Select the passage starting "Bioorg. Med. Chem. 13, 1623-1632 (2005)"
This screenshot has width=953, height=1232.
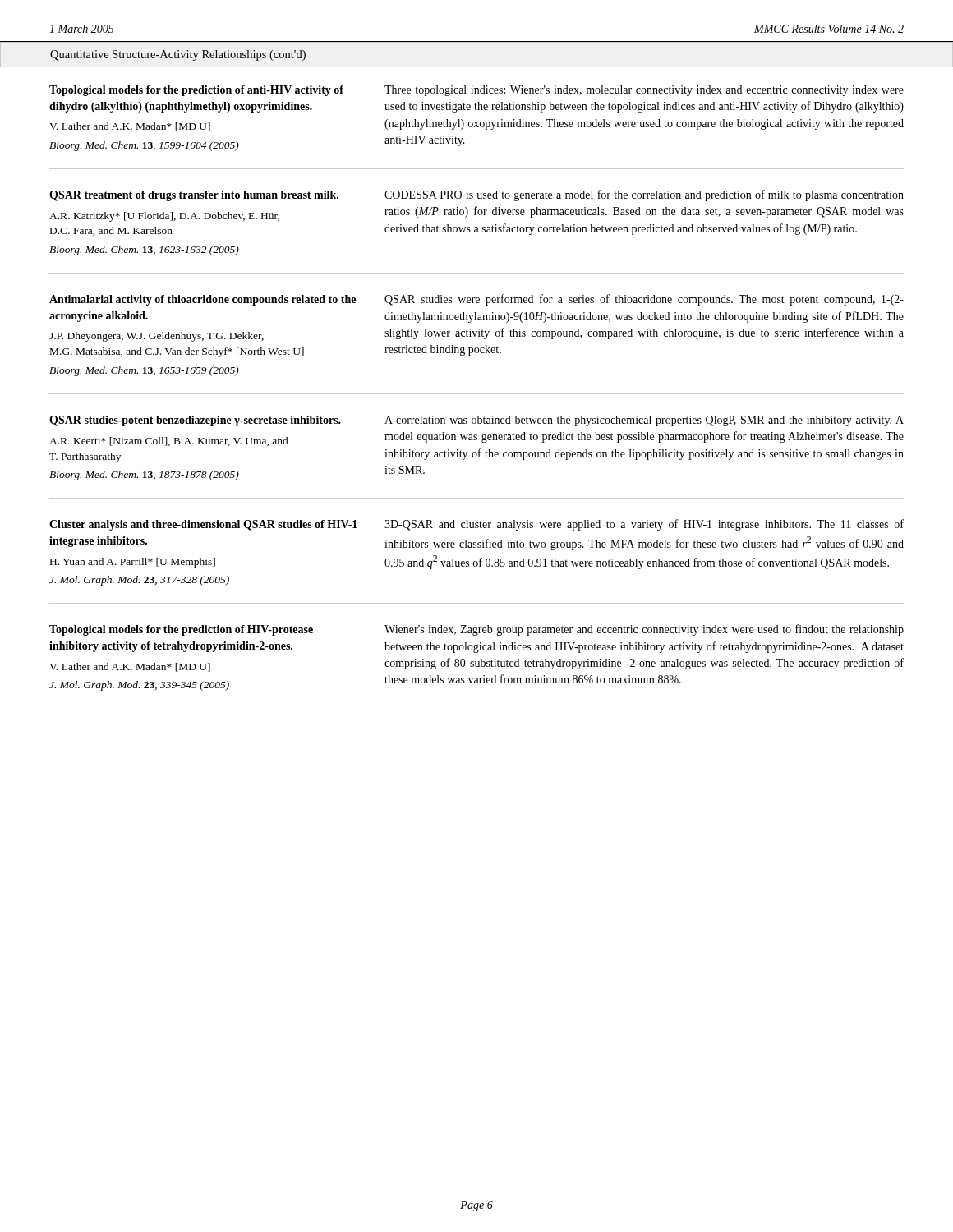(144, 250)
